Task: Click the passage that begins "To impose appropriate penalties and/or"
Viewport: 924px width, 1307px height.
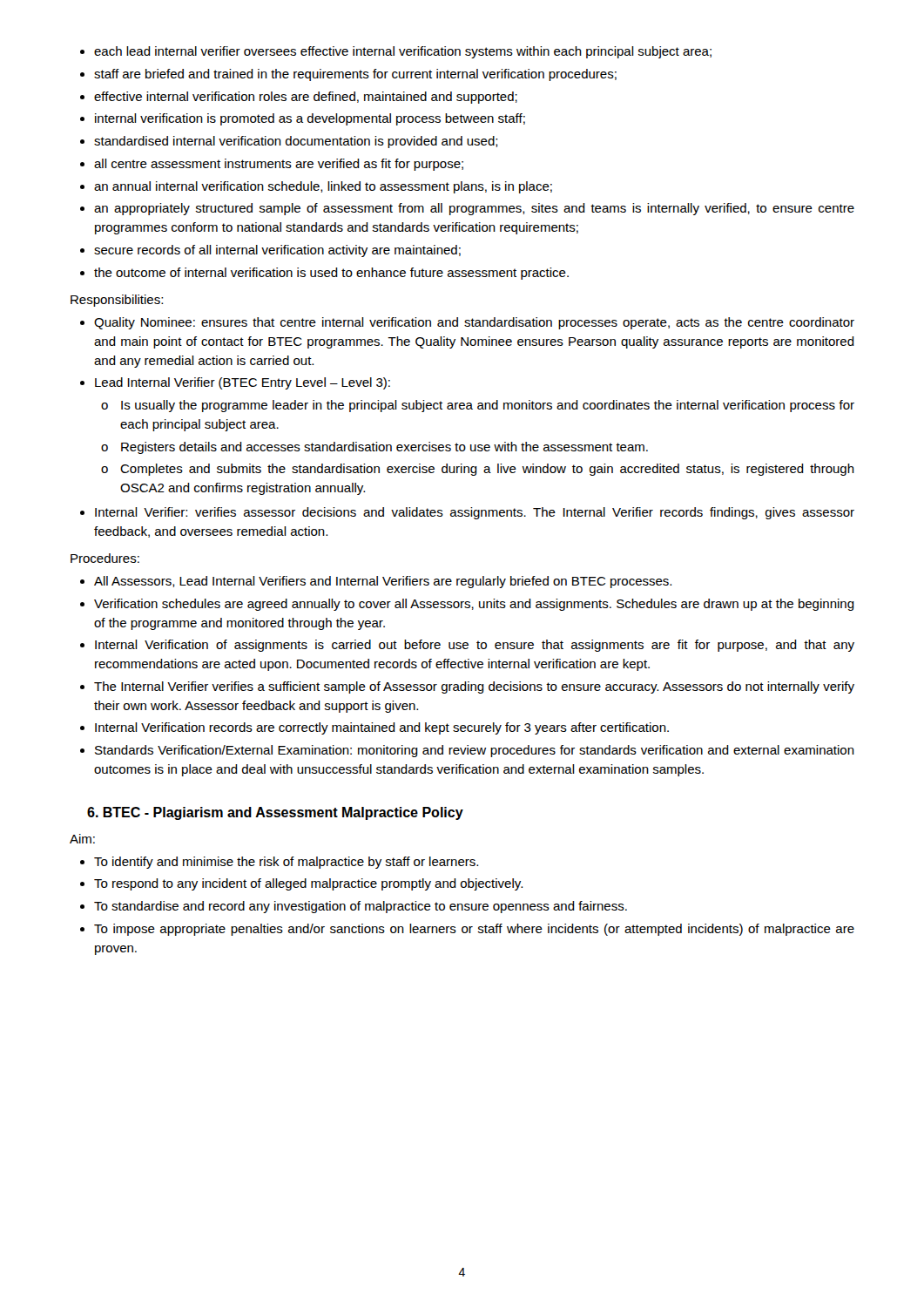Action: pyautogui.click(x=474, y=938)
